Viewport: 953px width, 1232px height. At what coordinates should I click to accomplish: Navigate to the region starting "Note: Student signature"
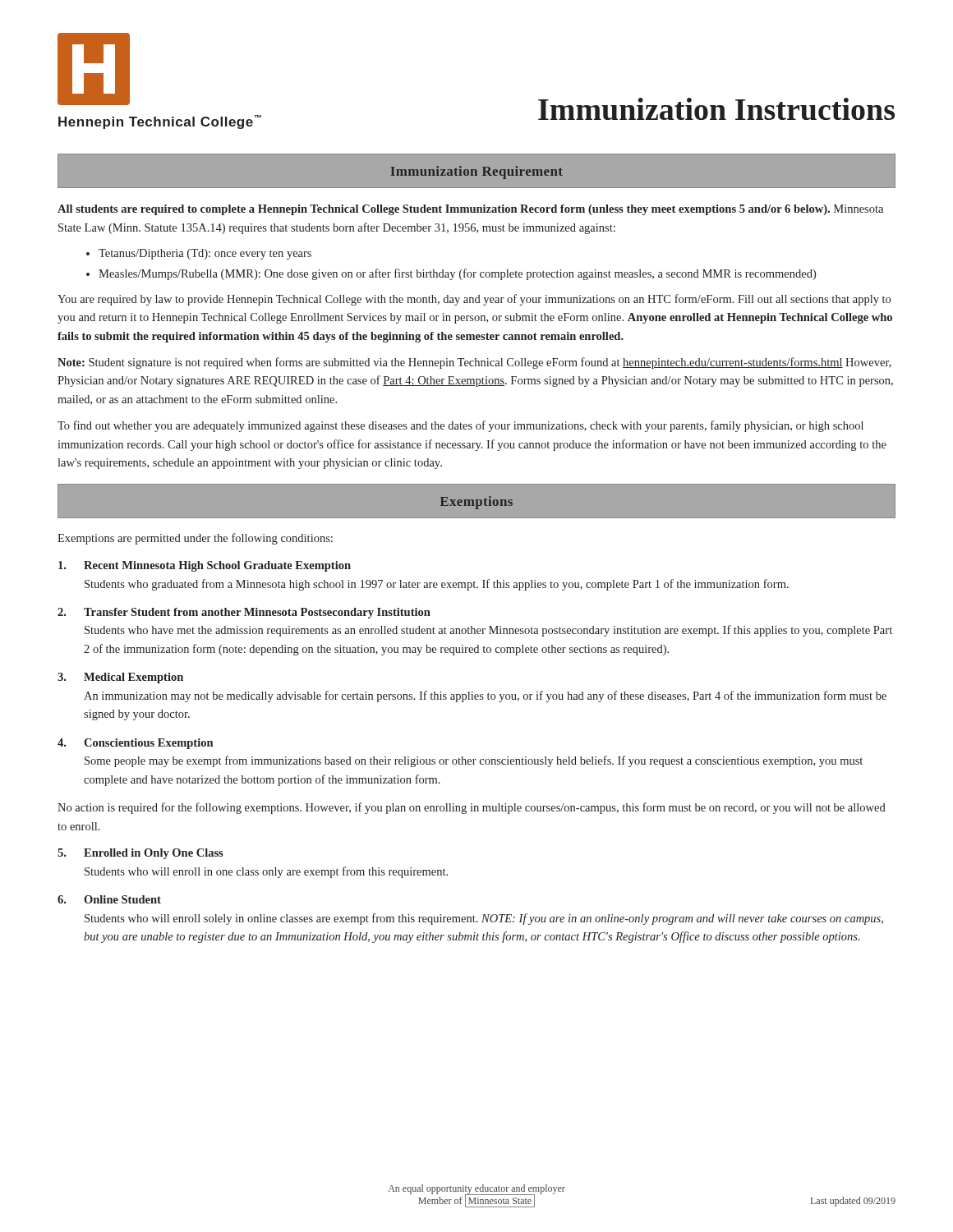click(x=475, y=381)
